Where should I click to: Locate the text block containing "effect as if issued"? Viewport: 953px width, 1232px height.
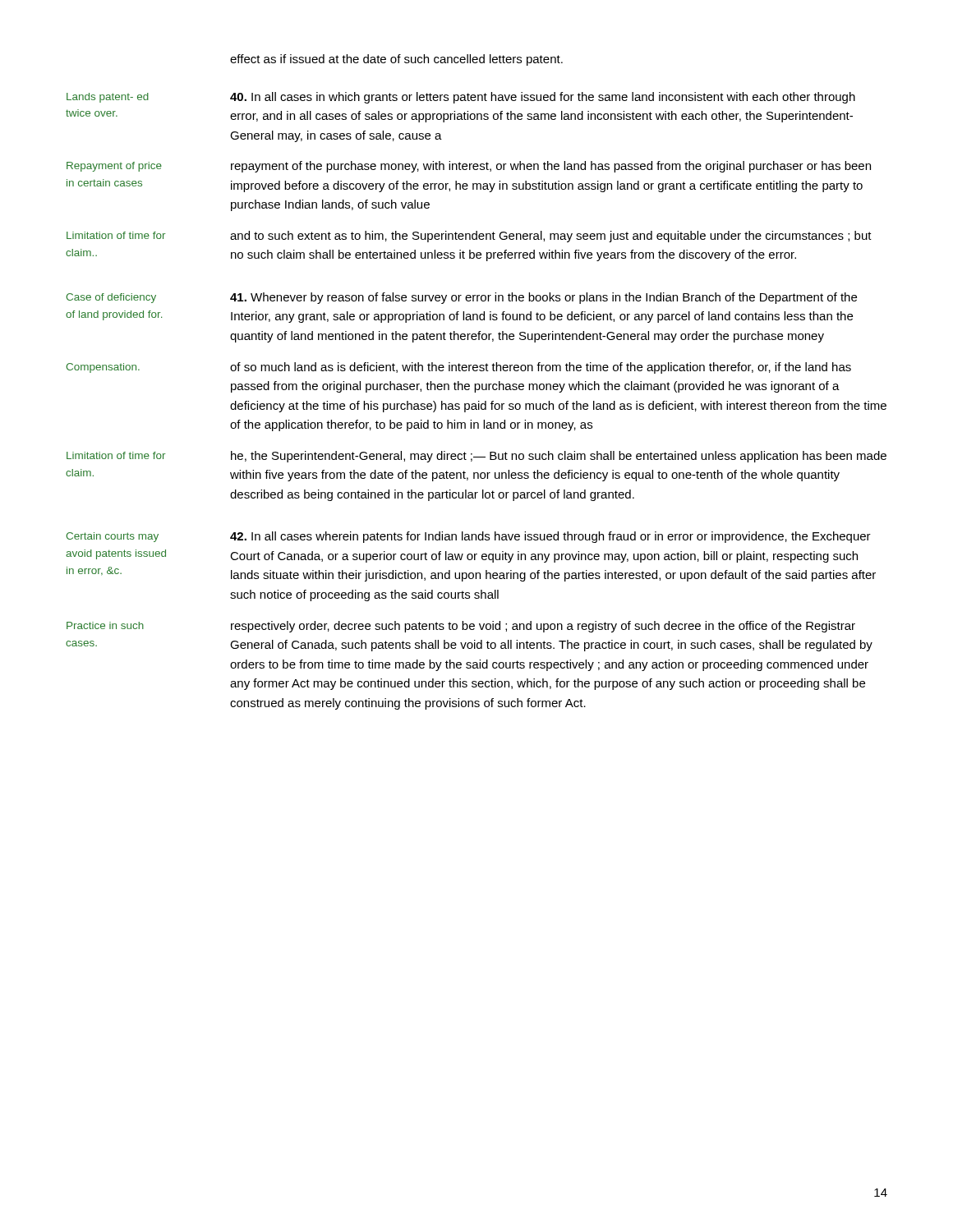[397, 59]
